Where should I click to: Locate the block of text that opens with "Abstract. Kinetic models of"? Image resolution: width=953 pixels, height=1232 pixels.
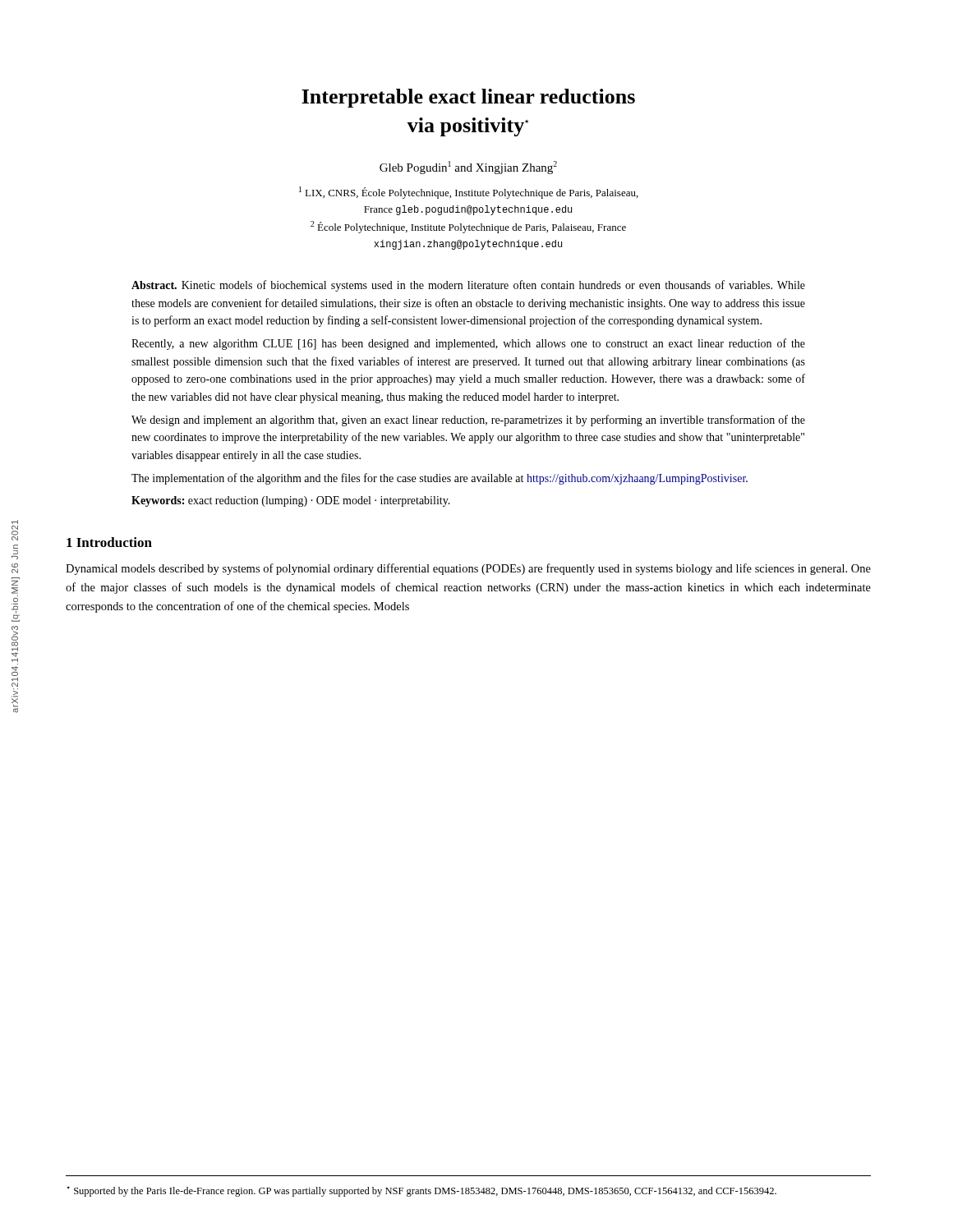pyautogui.click(x=468, y=393)
